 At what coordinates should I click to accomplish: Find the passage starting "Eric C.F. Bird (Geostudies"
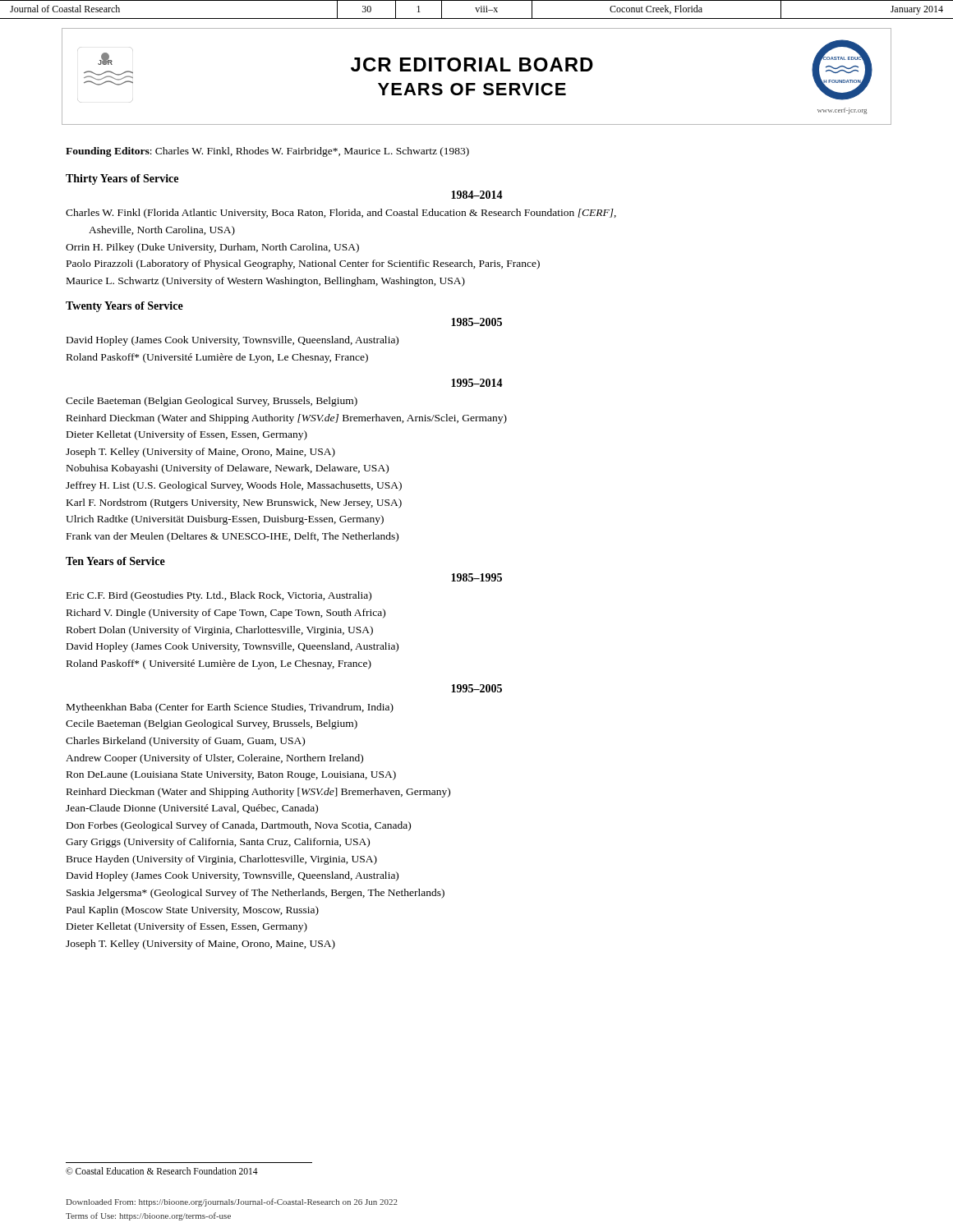click(219, 596)
